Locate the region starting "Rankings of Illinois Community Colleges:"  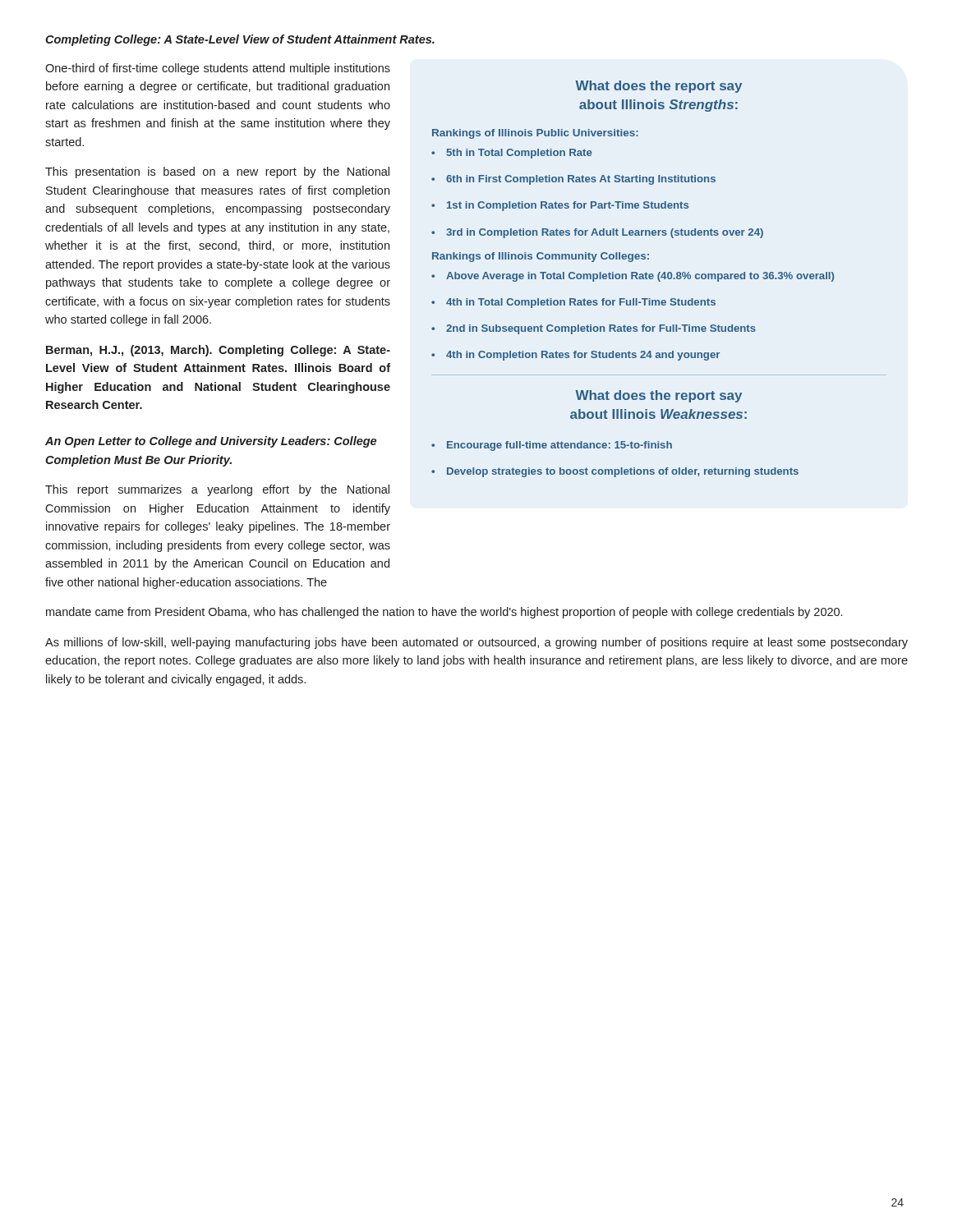541,256
